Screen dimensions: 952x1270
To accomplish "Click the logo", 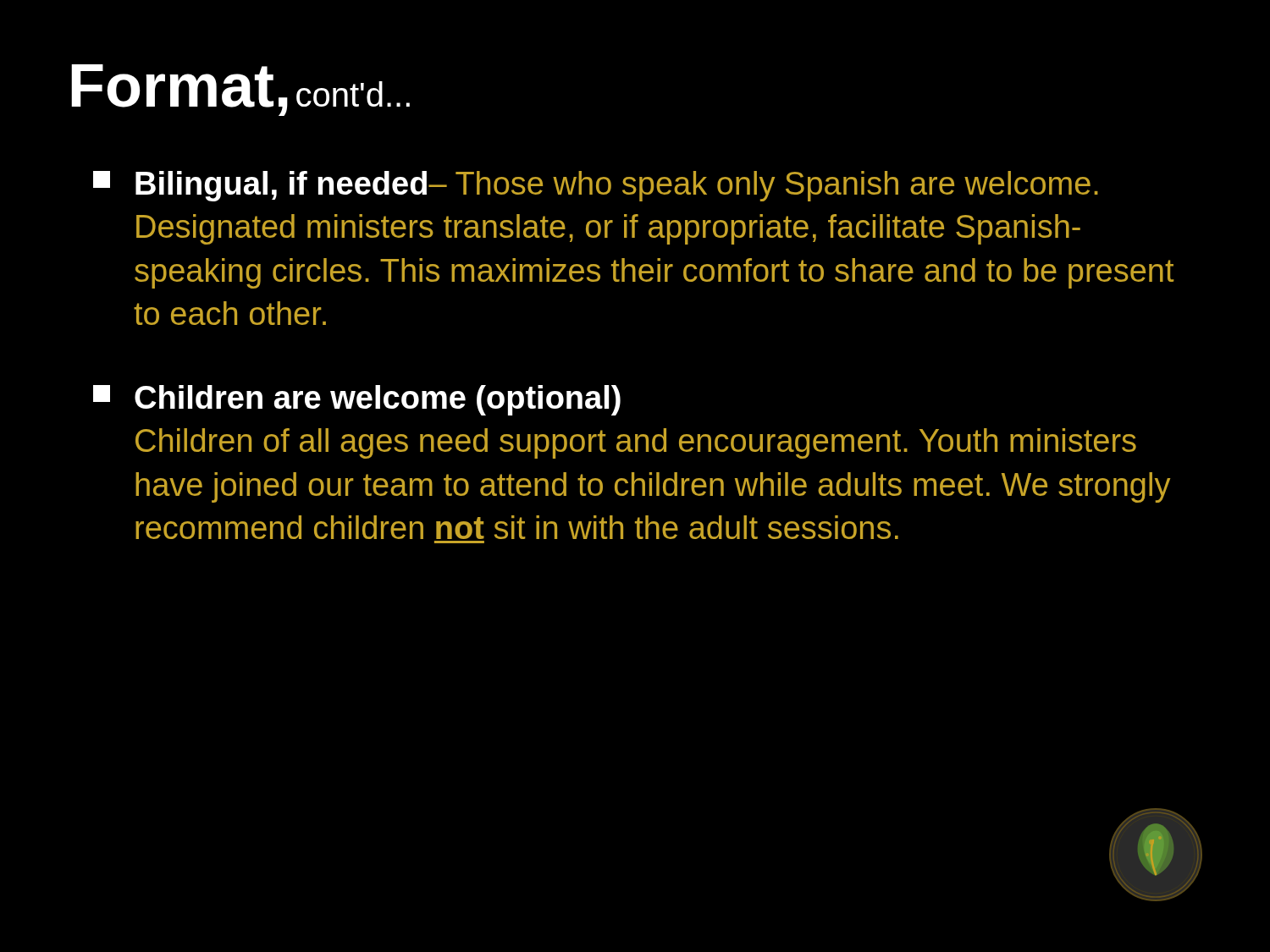I will tap(1156, 855).
